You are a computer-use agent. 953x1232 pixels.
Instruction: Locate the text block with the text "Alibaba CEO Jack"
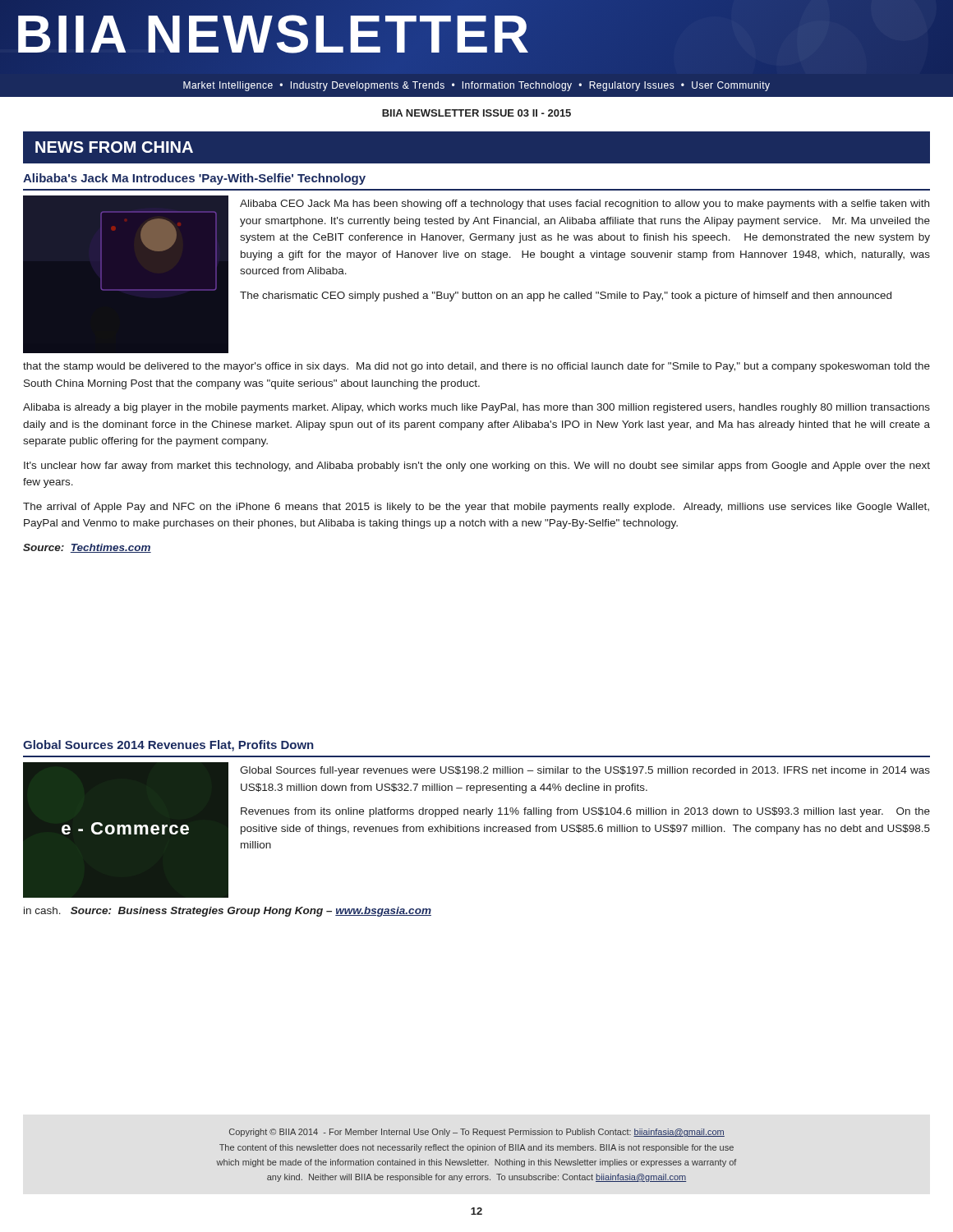click(x=476, y=376)
